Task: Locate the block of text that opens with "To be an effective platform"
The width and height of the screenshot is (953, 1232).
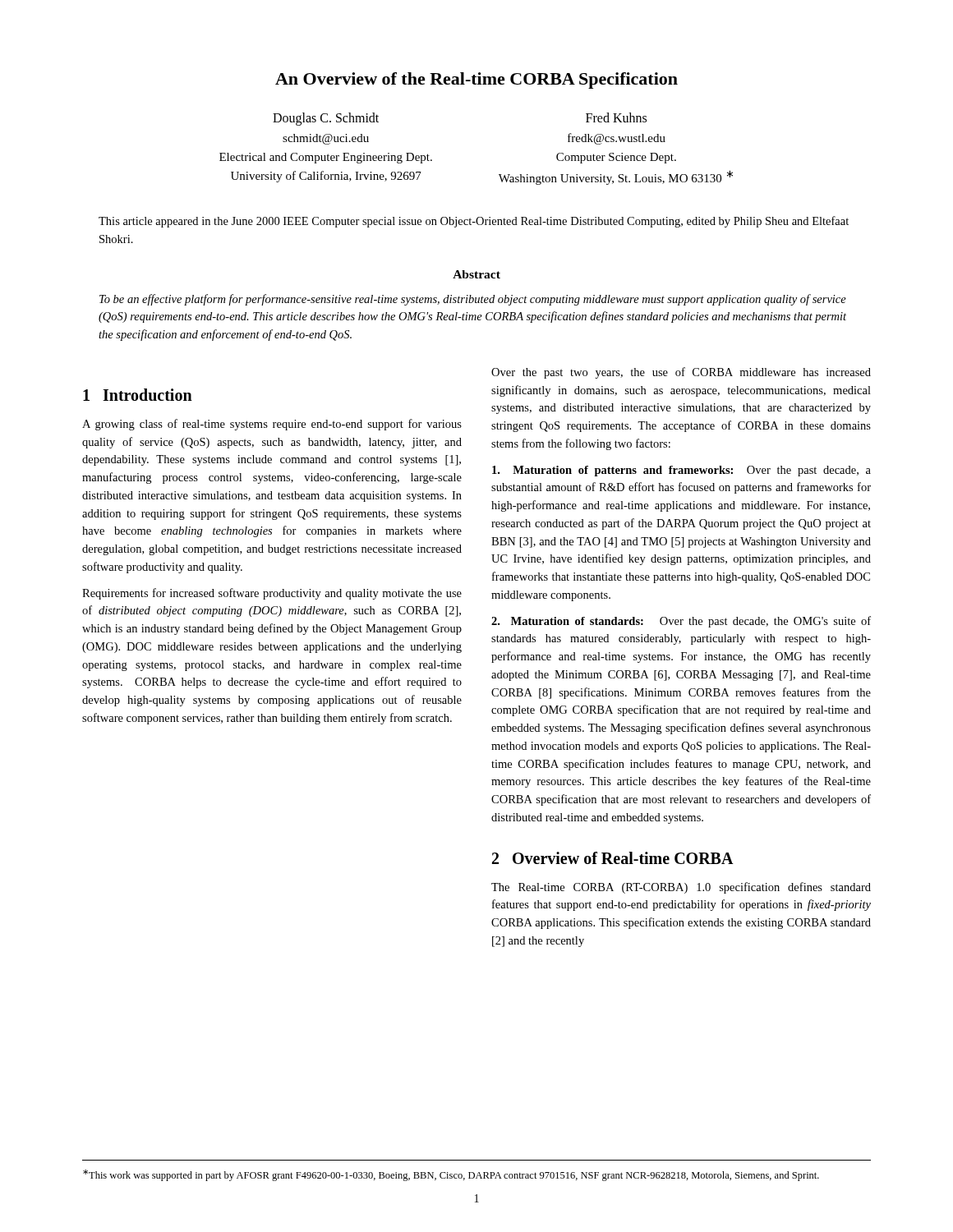Action: (x=472, y=317)
